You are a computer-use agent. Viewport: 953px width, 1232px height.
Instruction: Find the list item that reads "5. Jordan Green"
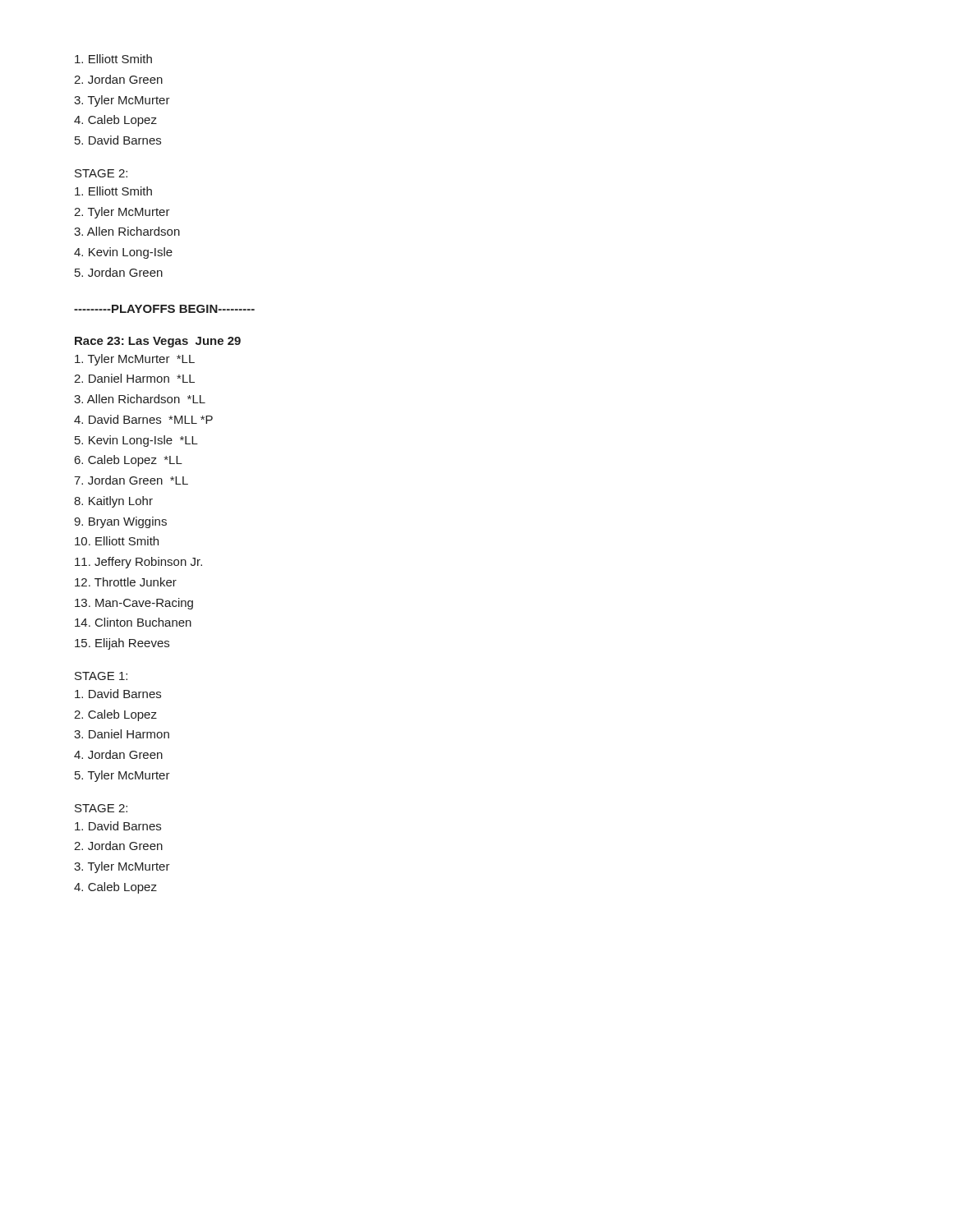[118, 272]
